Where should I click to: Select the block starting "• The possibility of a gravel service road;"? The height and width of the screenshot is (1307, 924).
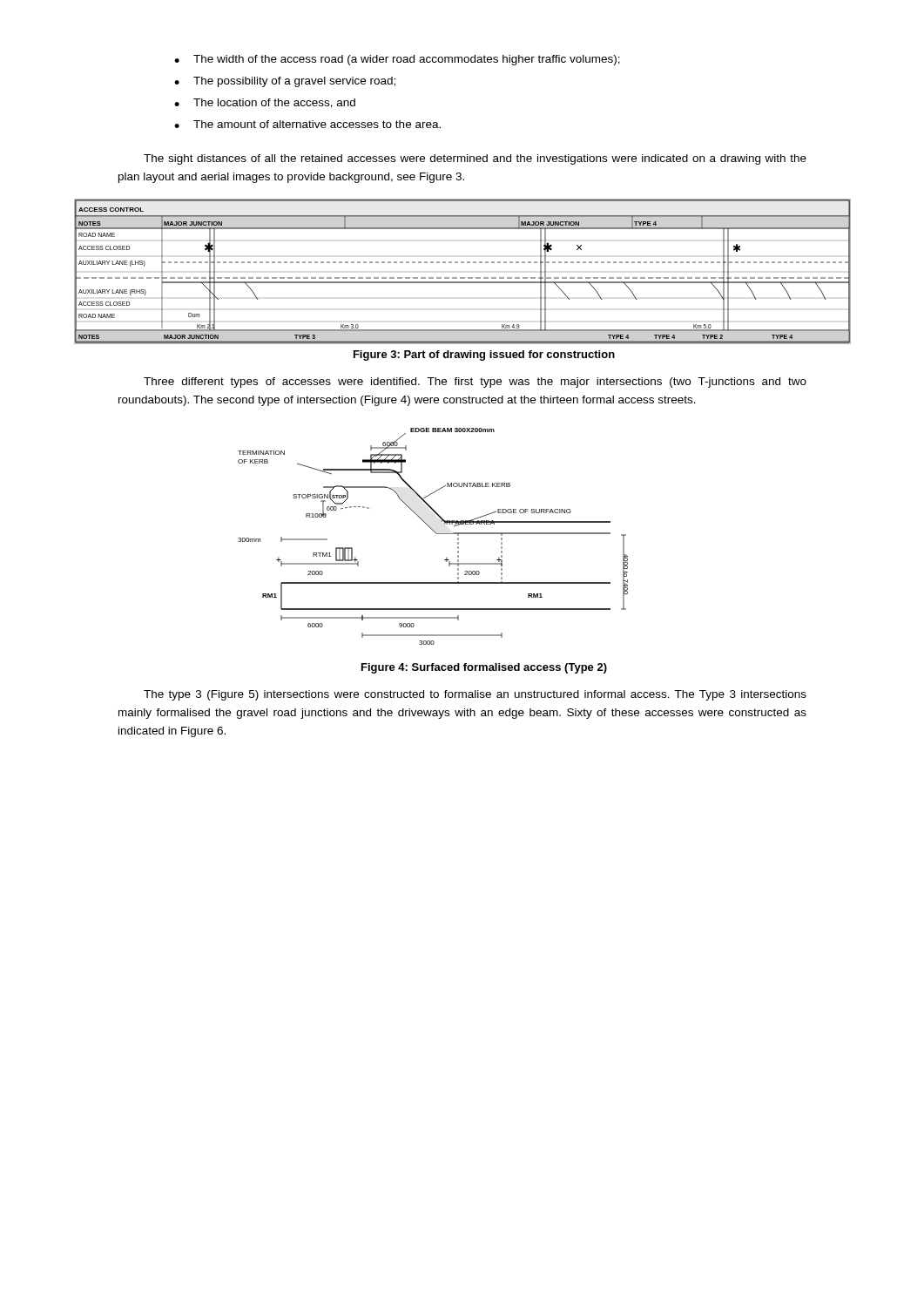[x=285, y=82]
